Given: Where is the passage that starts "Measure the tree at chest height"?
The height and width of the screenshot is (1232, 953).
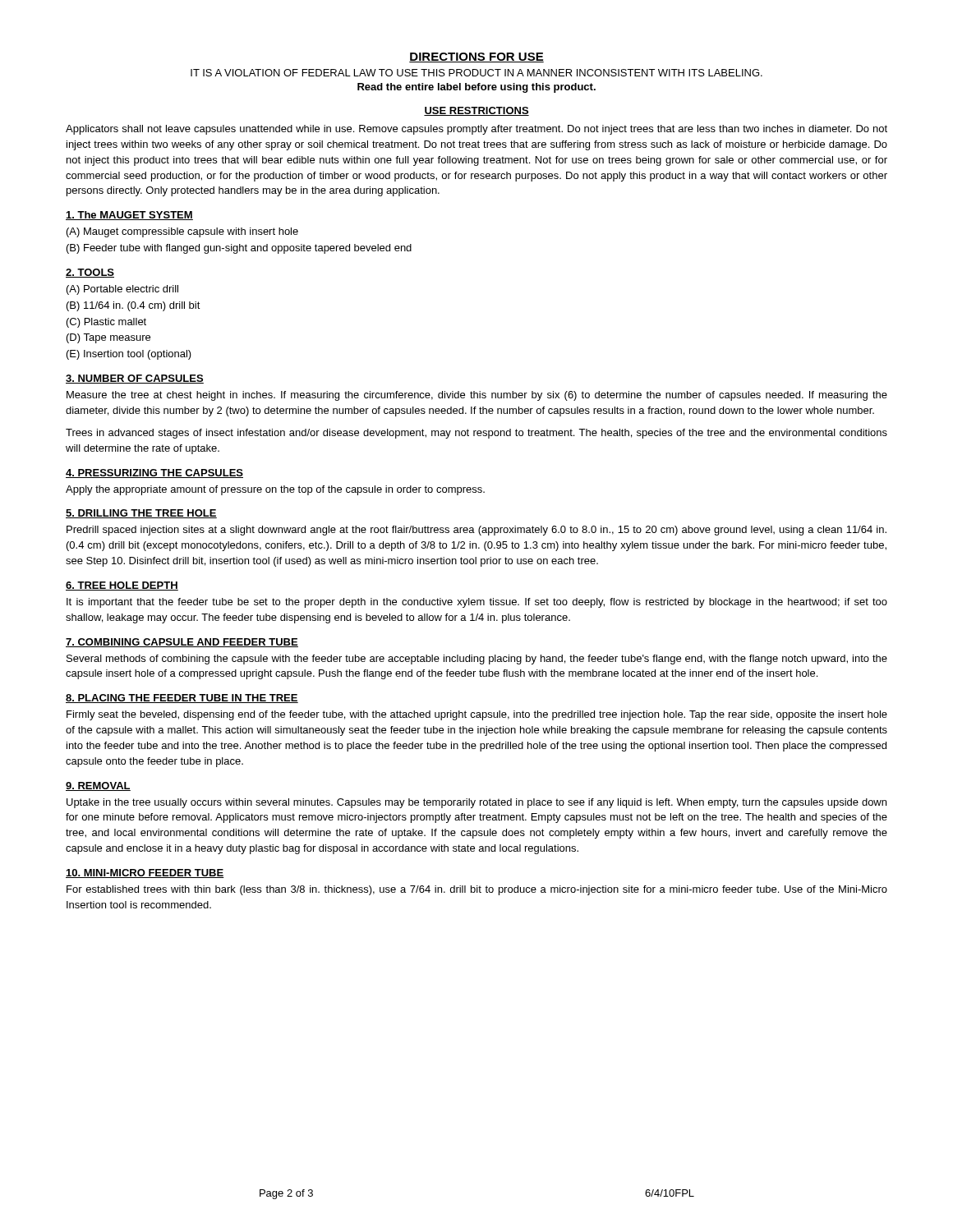Looking at the screenshot, I should 476,402.
